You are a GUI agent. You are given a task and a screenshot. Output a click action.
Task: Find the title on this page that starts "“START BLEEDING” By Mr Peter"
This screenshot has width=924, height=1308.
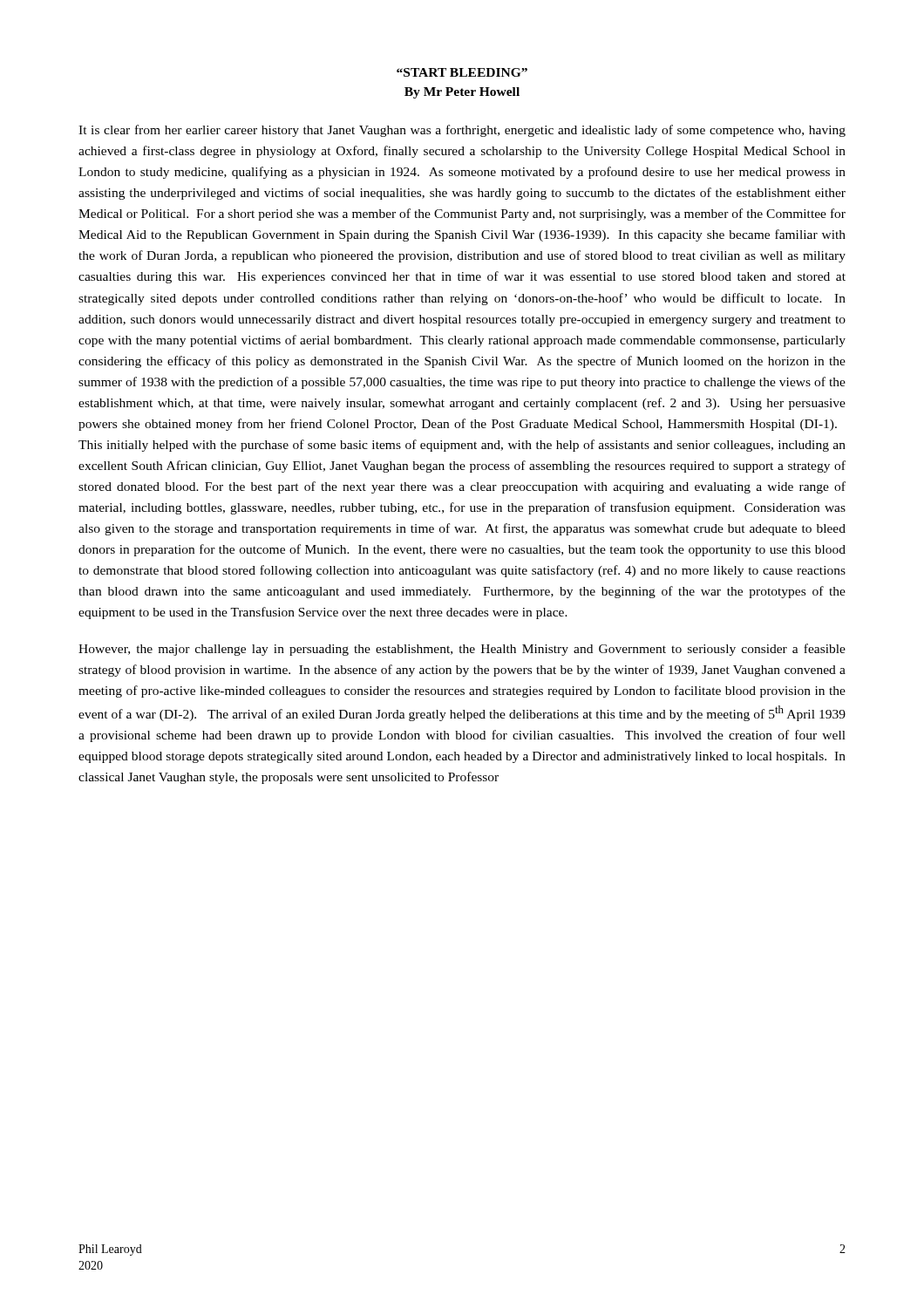click(x=462, y=82)
